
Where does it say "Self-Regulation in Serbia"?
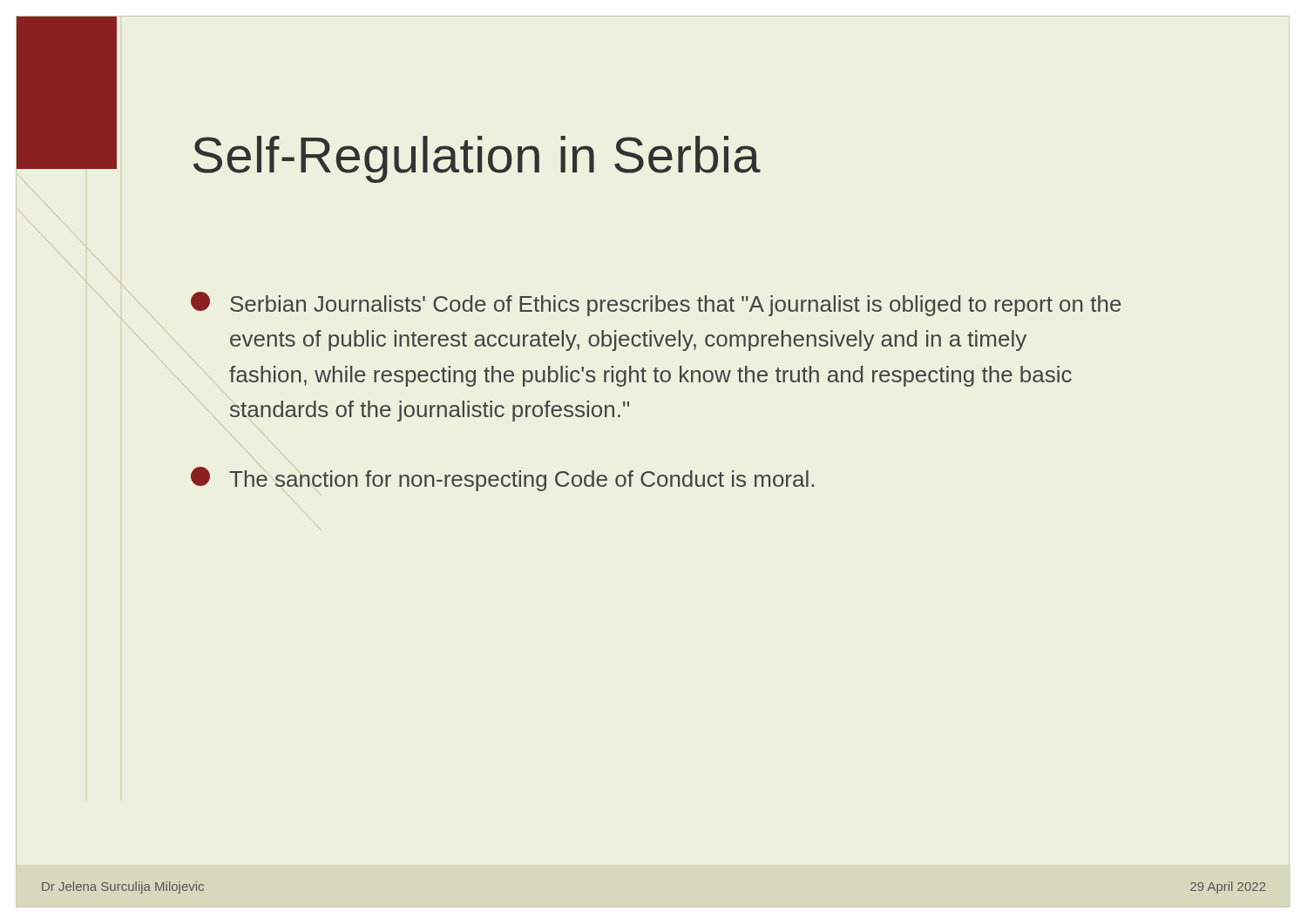[714, 155]
